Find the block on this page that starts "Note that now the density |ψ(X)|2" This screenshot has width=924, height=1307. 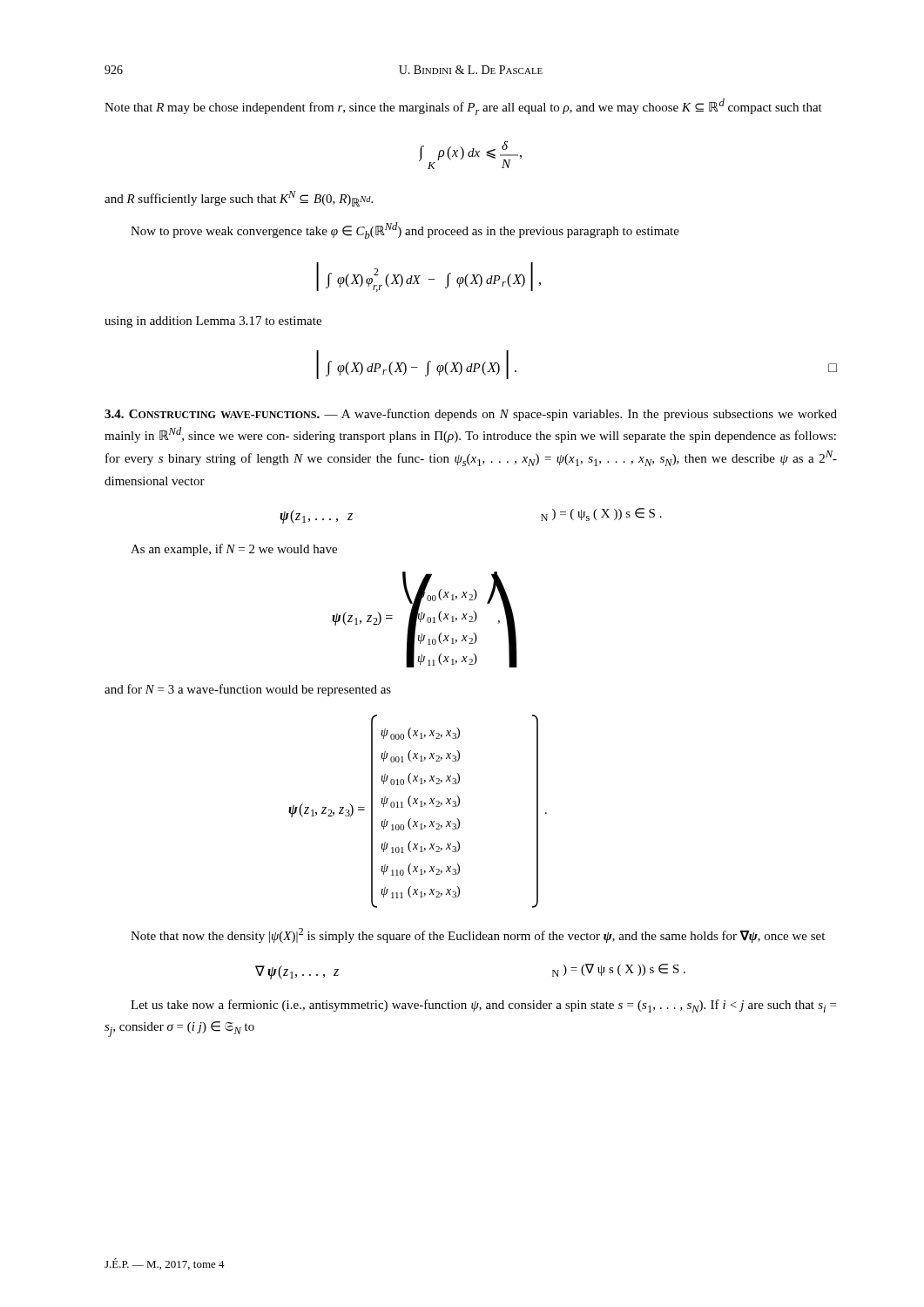point(478,934)
